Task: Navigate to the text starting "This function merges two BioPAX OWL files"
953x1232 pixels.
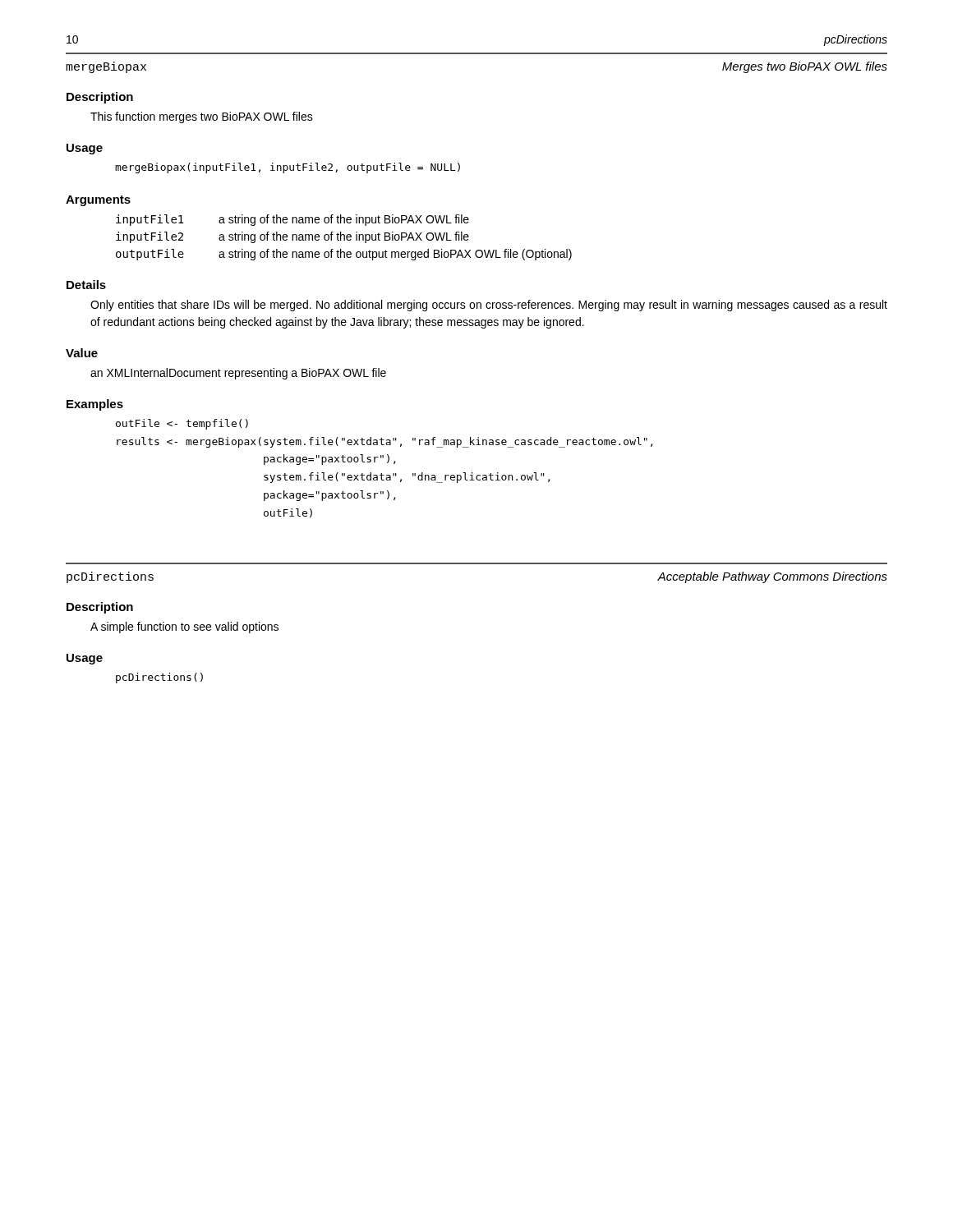Action: pyautogui.click(x=202, y=117)
